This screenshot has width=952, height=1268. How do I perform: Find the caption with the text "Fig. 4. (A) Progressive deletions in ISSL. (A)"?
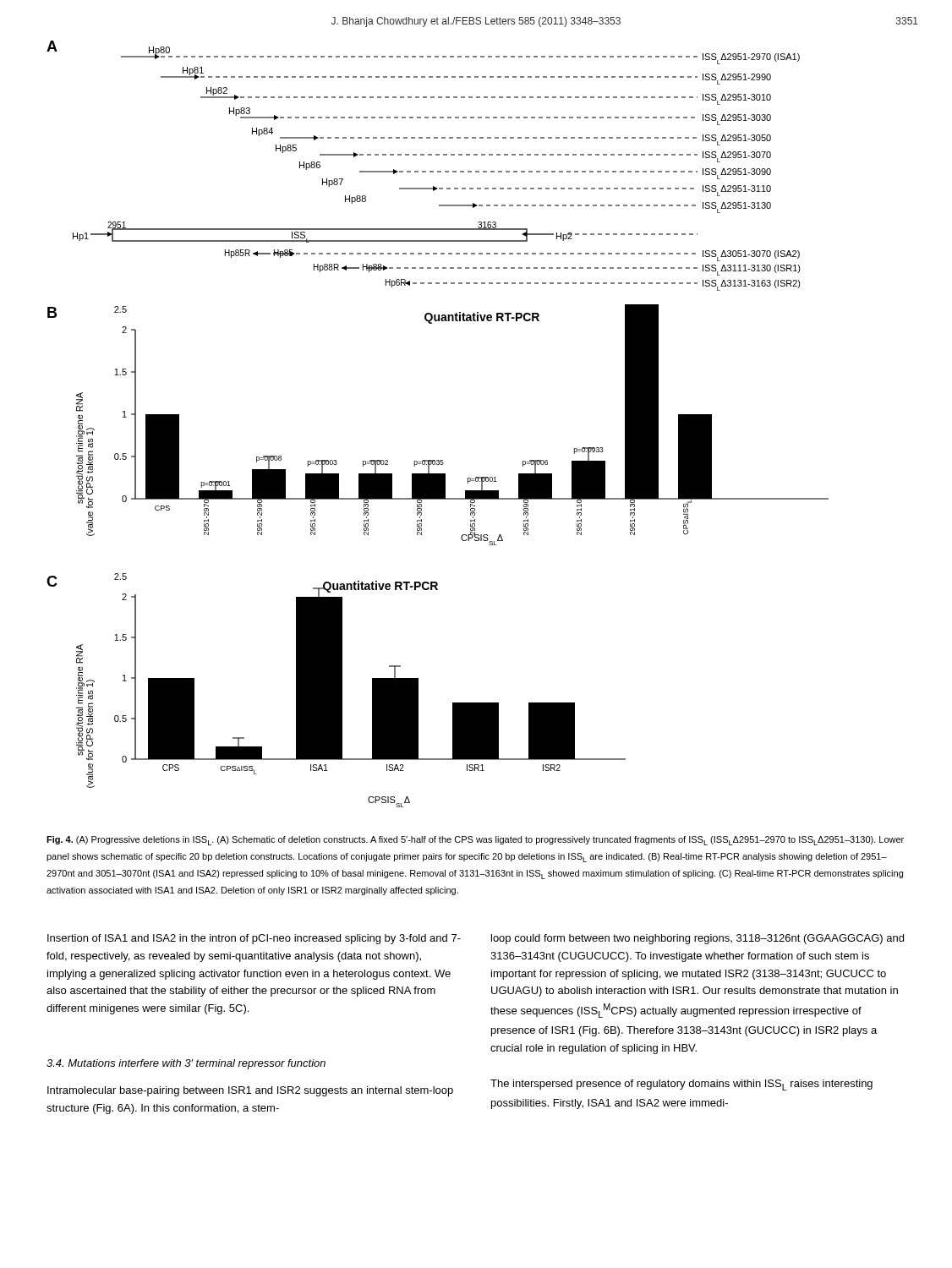pos(475,865)
